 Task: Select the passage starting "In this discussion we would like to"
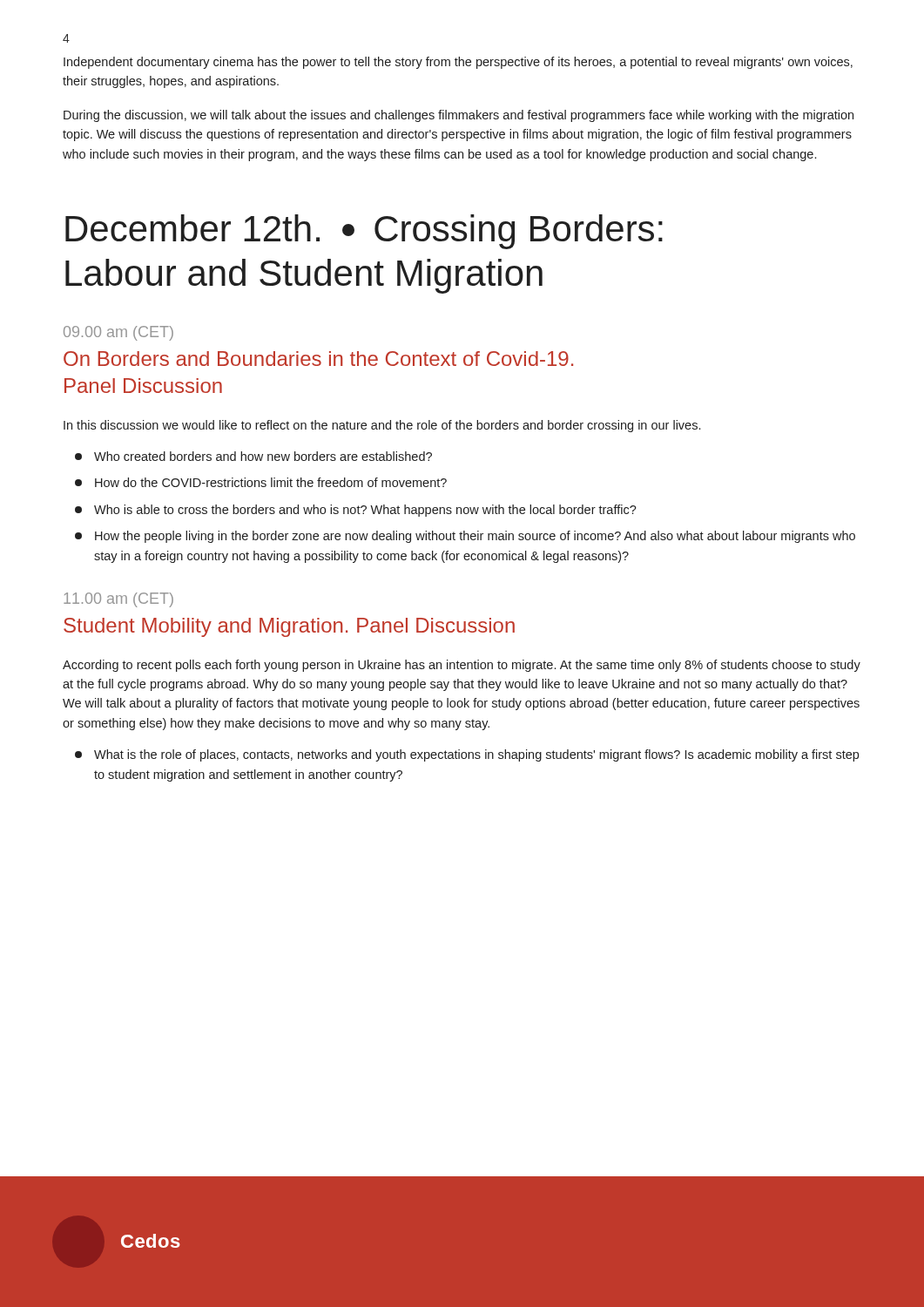click(x=382, y=425)
